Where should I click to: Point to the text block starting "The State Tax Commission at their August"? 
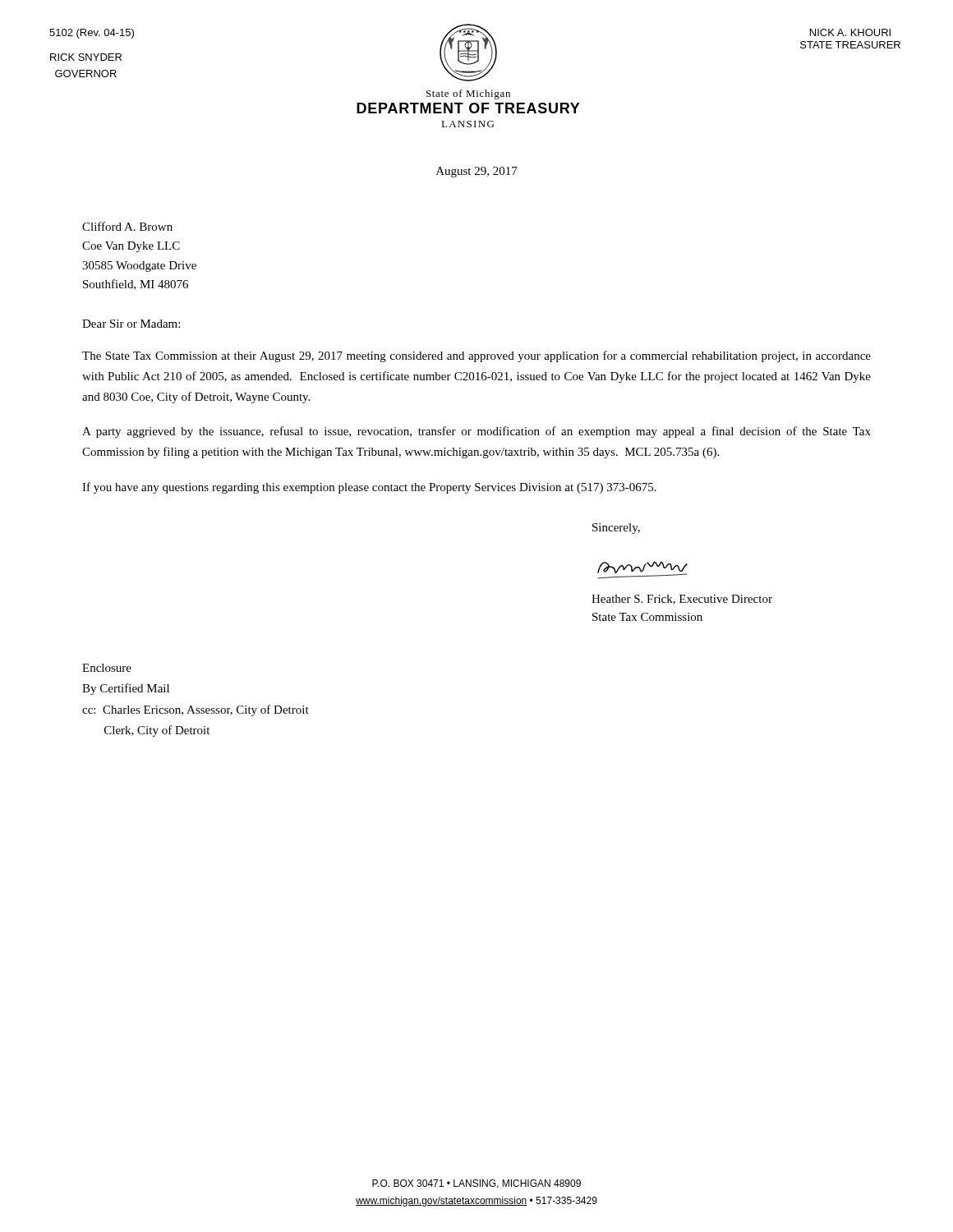click(x=476, y=376)
